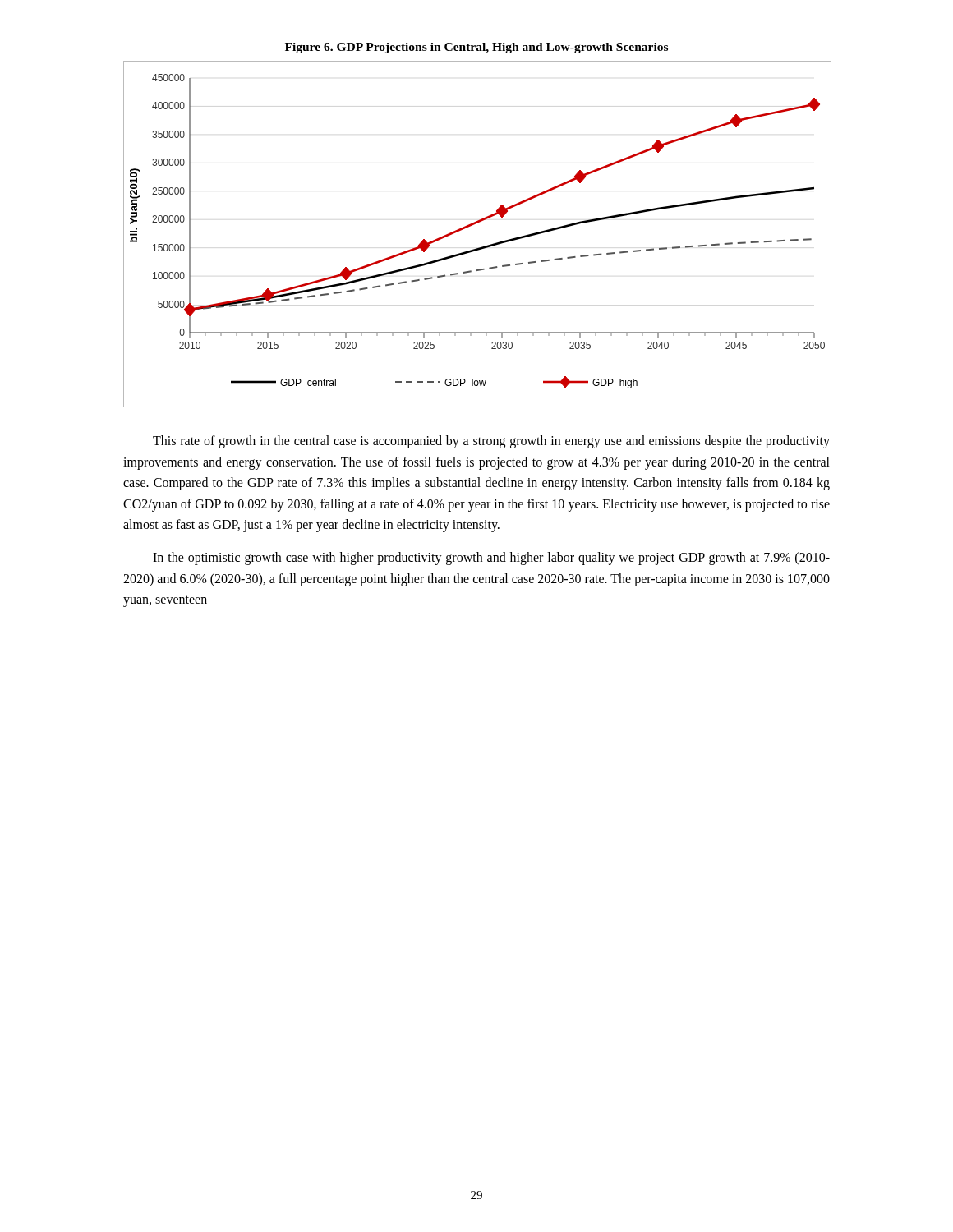Find the line chart
The width and height of the screenshot is (953, 1232).
click(476, 234)
